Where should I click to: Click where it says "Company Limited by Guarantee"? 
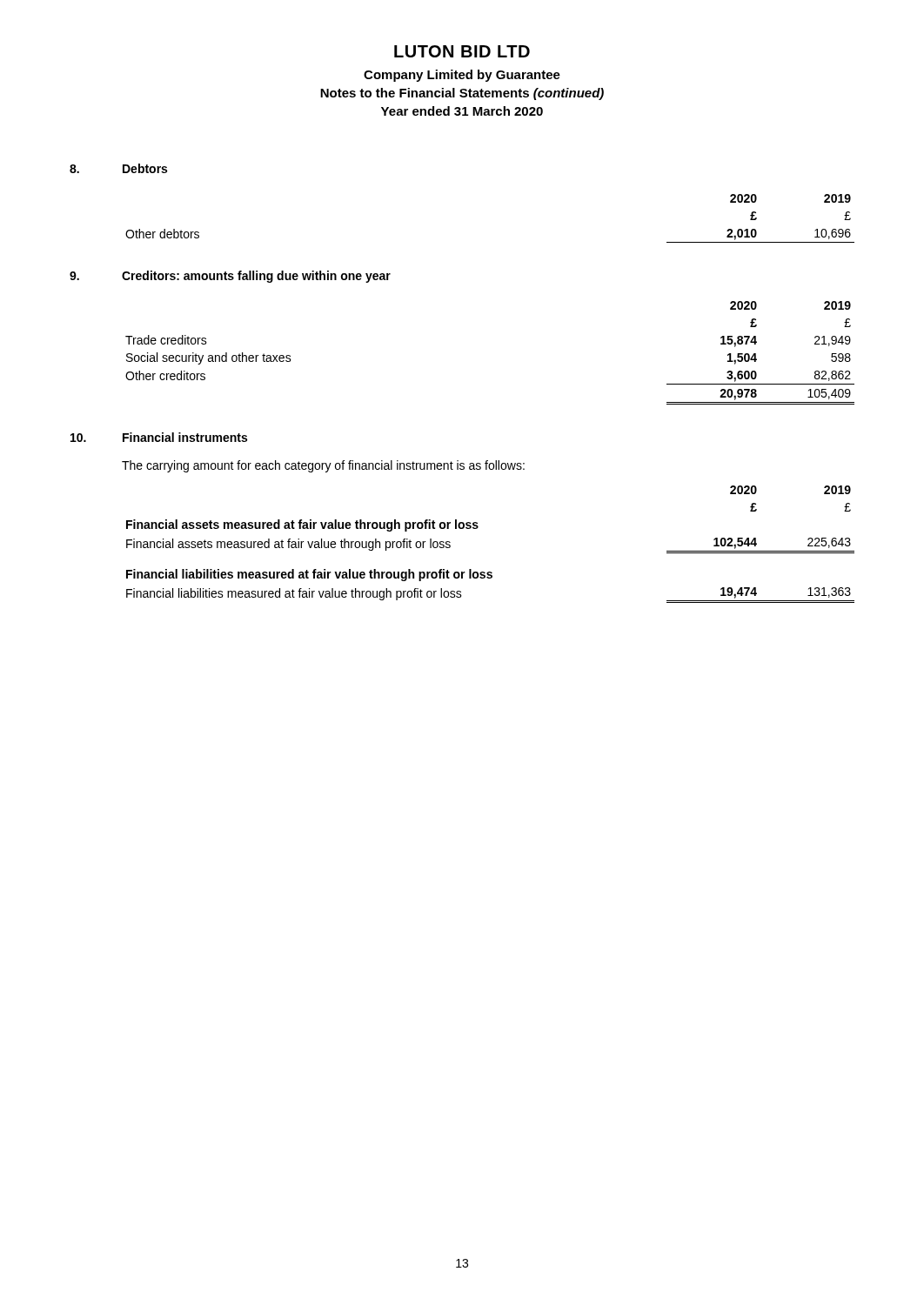(462, 74)
